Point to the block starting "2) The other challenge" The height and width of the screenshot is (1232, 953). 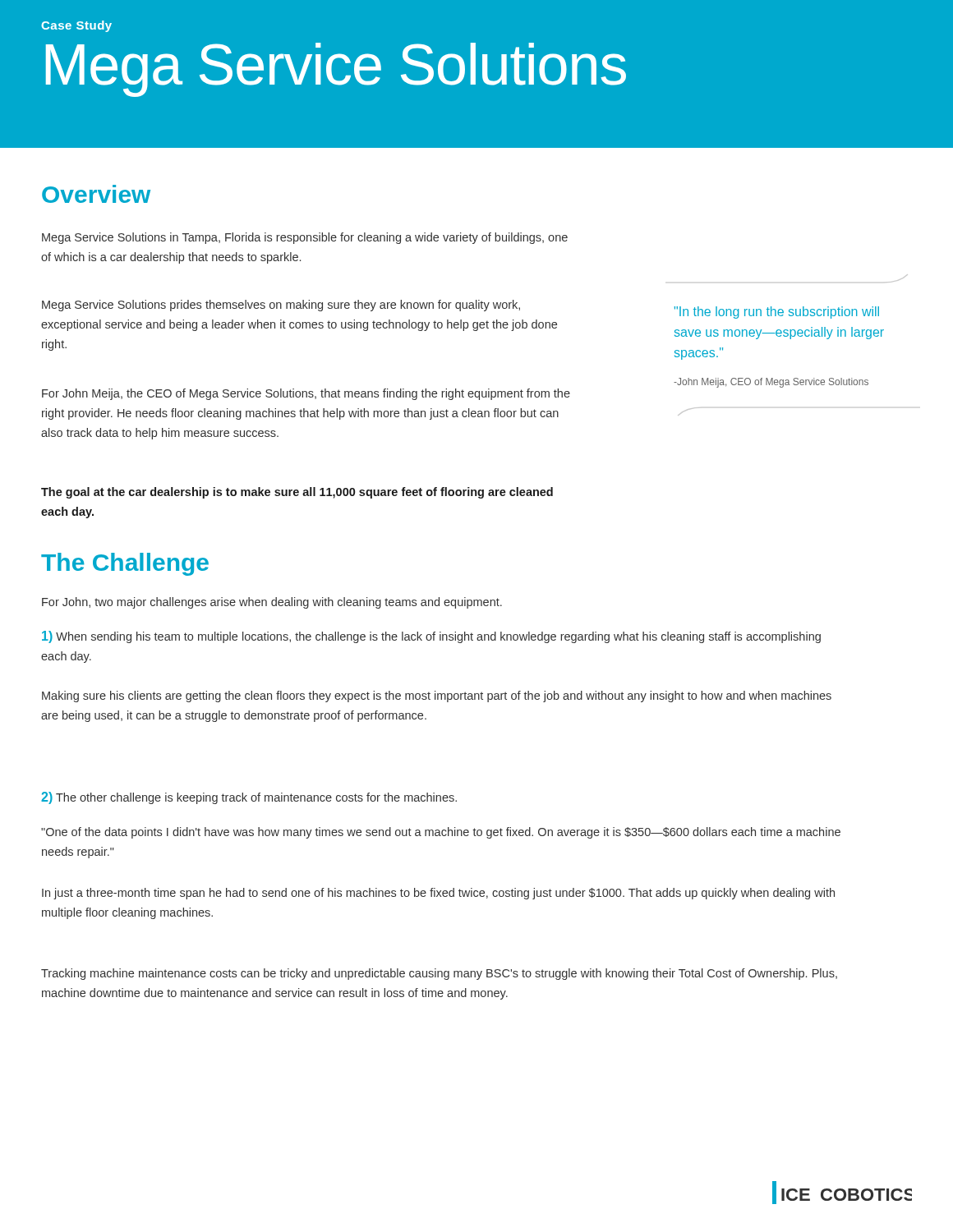(249, 797)
